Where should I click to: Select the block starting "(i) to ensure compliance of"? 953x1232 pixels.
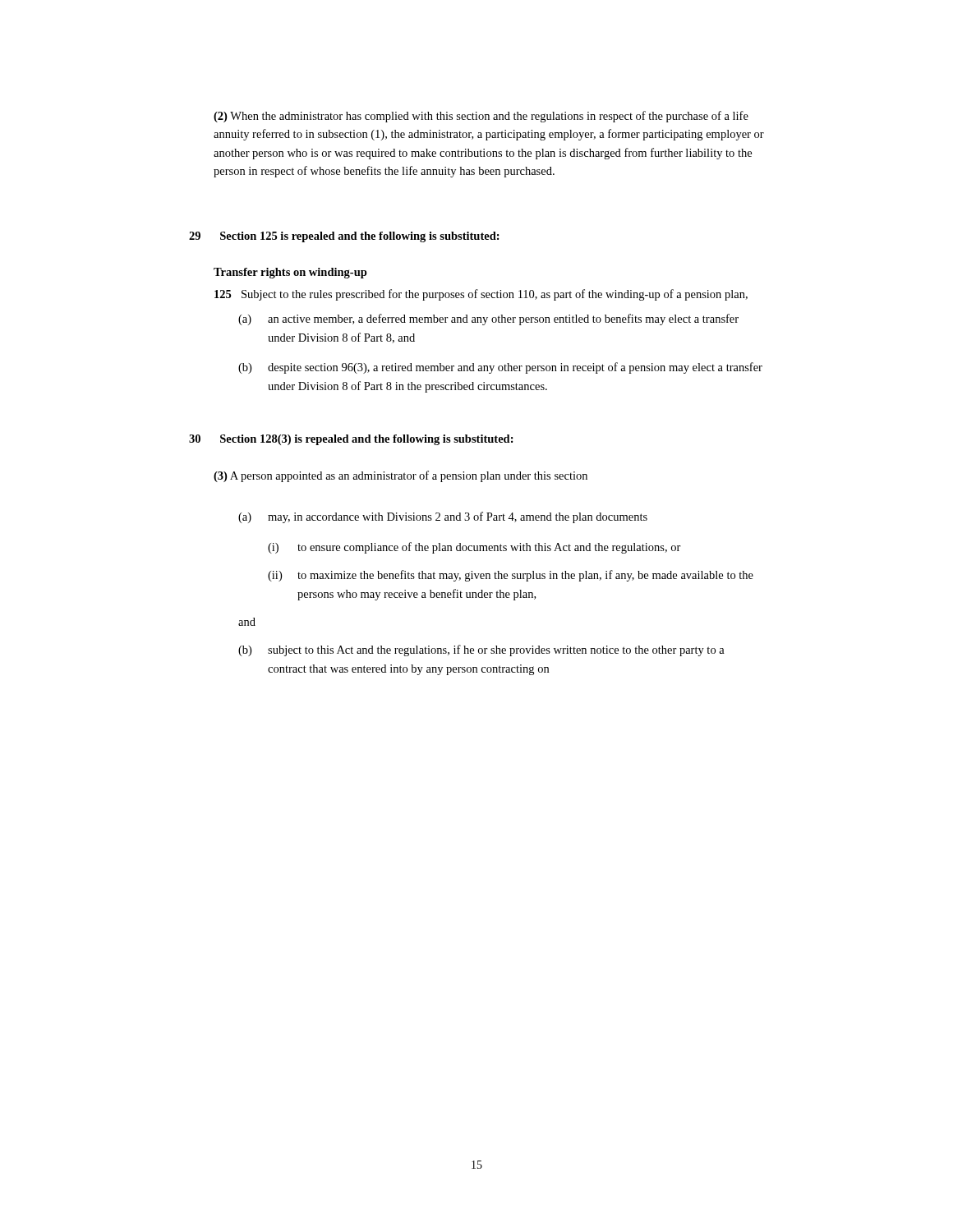516,547
